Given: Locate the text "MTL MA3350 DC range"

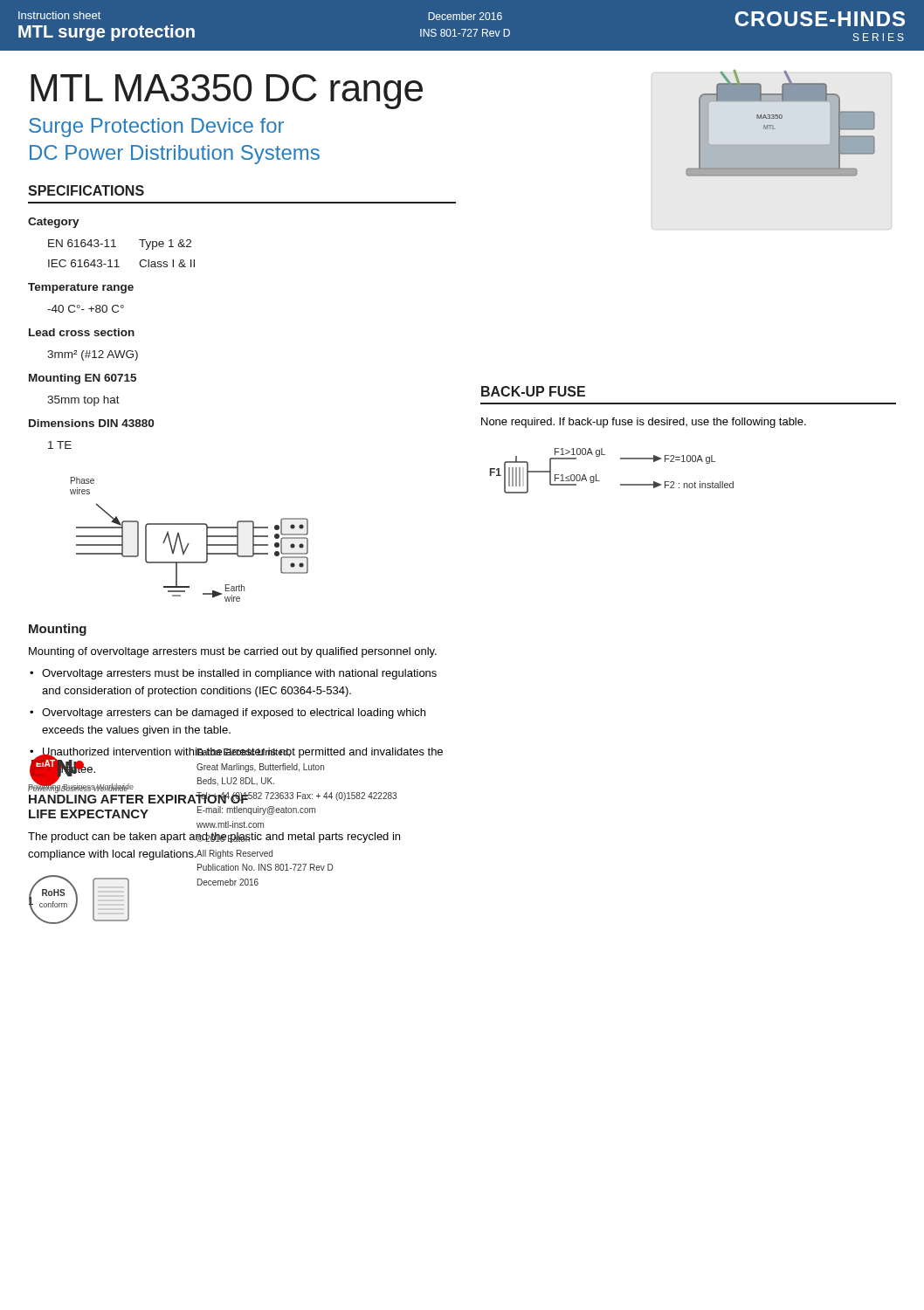Looking at the screenshot, I should 226,88.
